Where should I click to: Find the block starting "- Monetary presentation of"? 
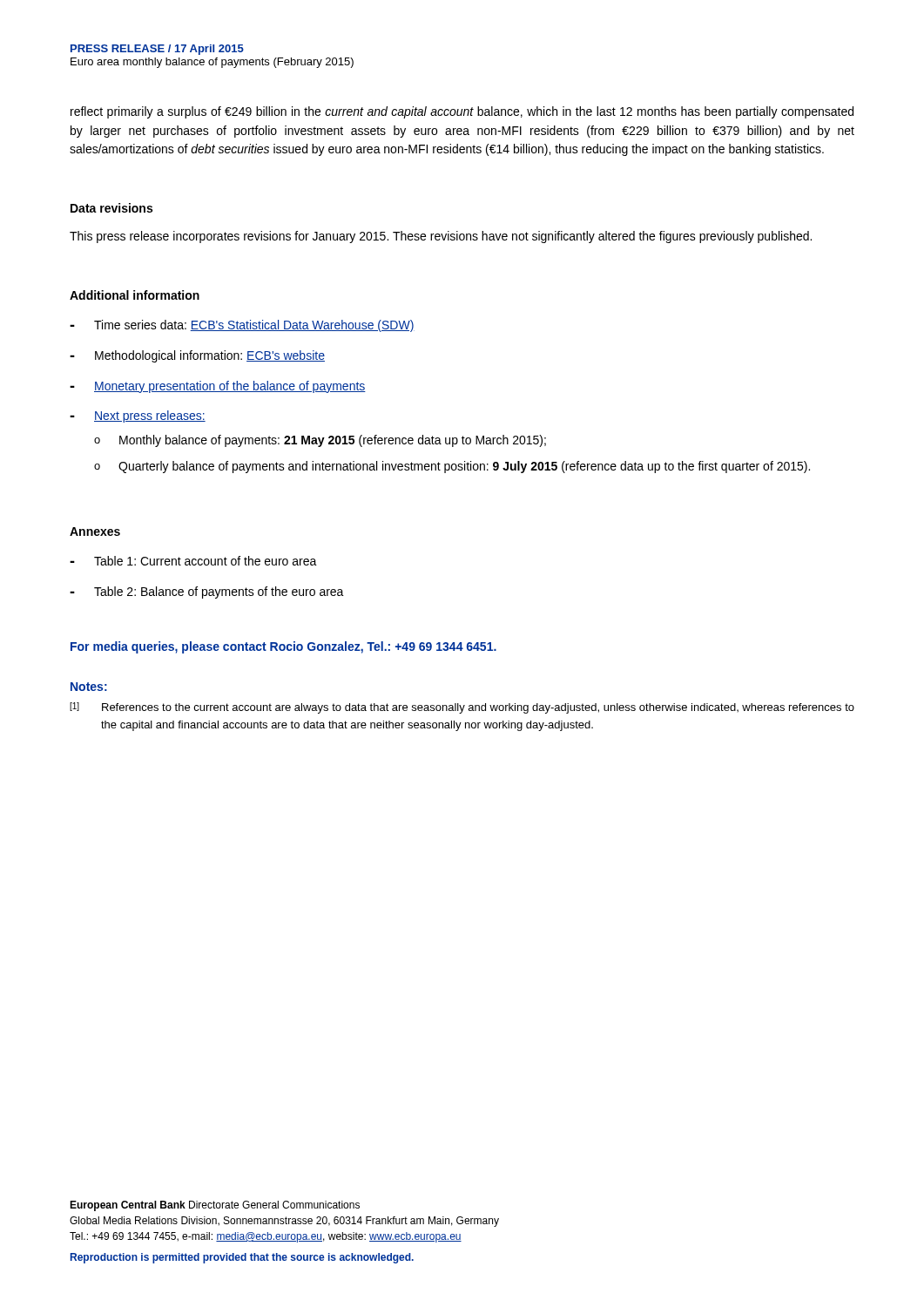click(x=218, y=387)
